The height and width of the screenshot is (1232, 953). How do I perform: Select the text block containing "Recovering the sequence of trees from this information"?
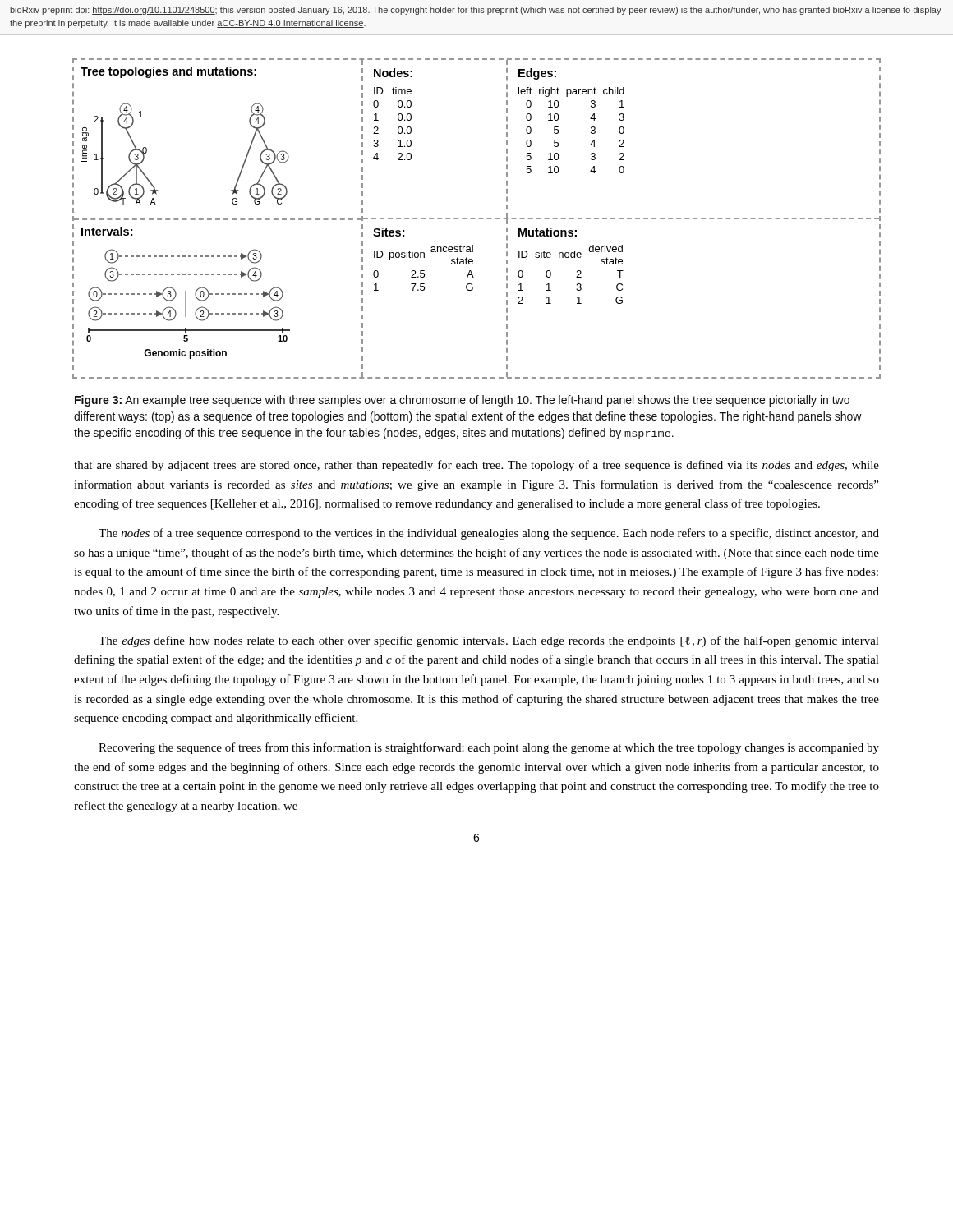coord(476,777)
